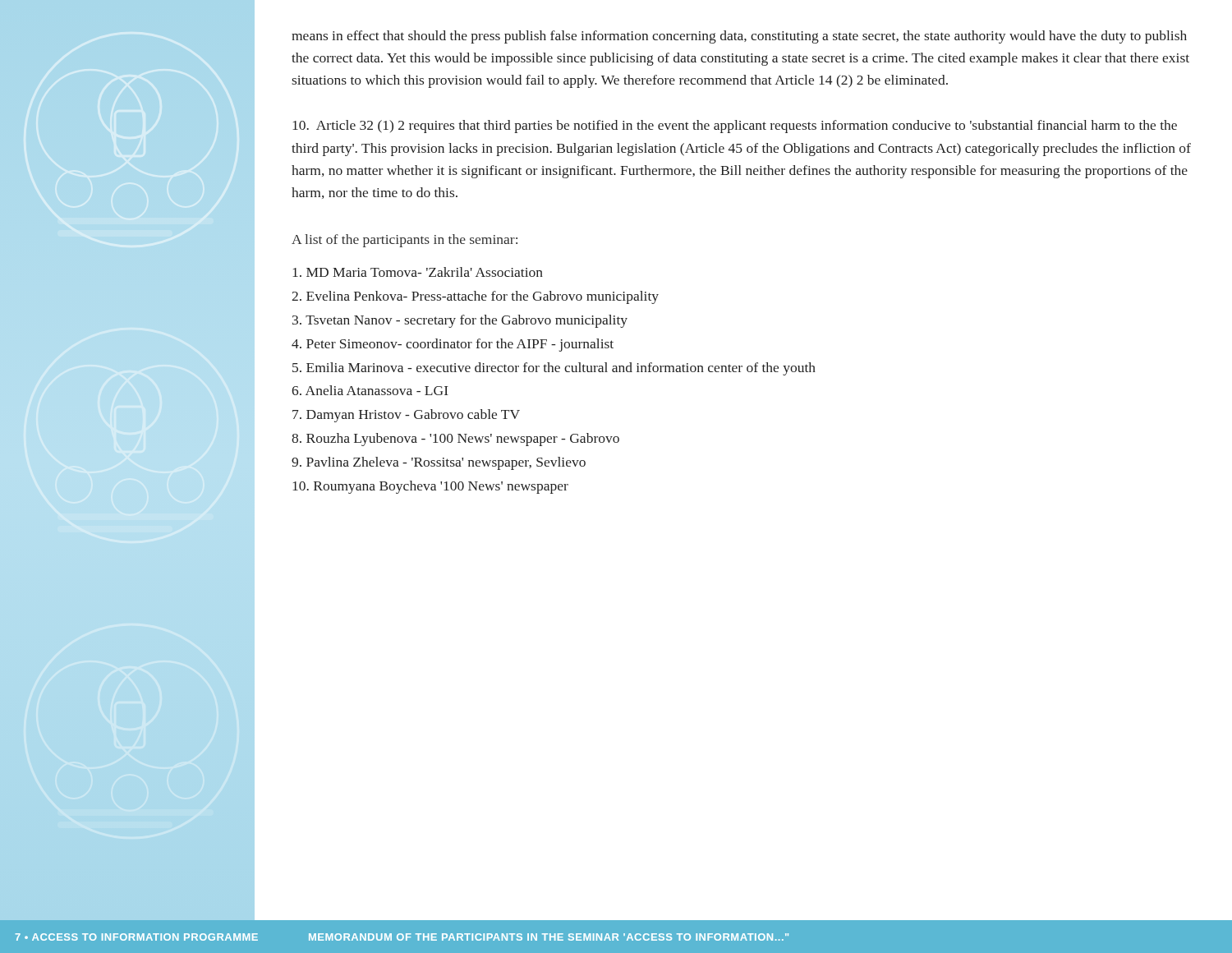Viewport: 1232px width, 953px height.
Task: Click on the section header with the text "A list of the"
Action: coord(405,239)
